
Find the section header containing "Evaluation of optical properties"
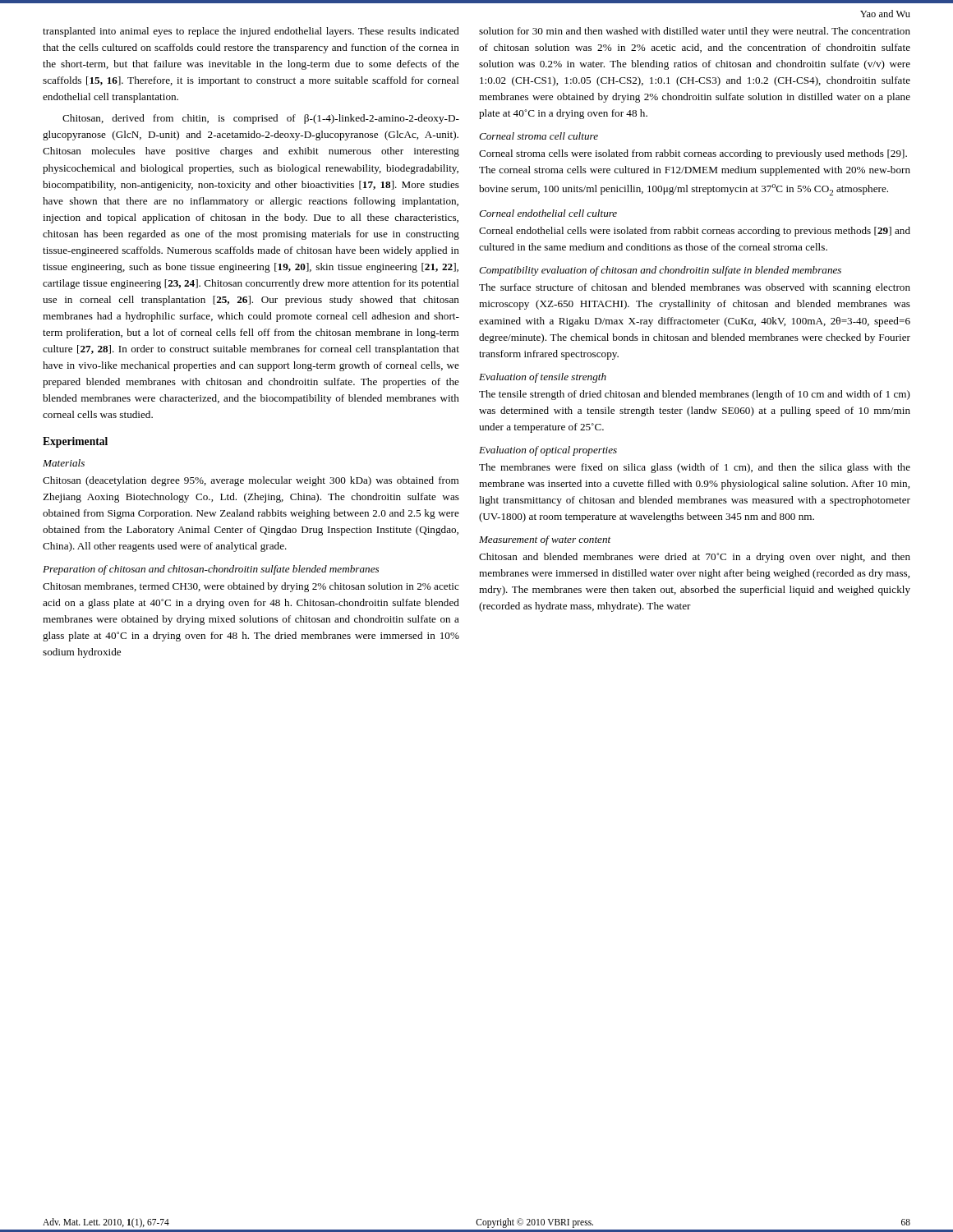548,450
